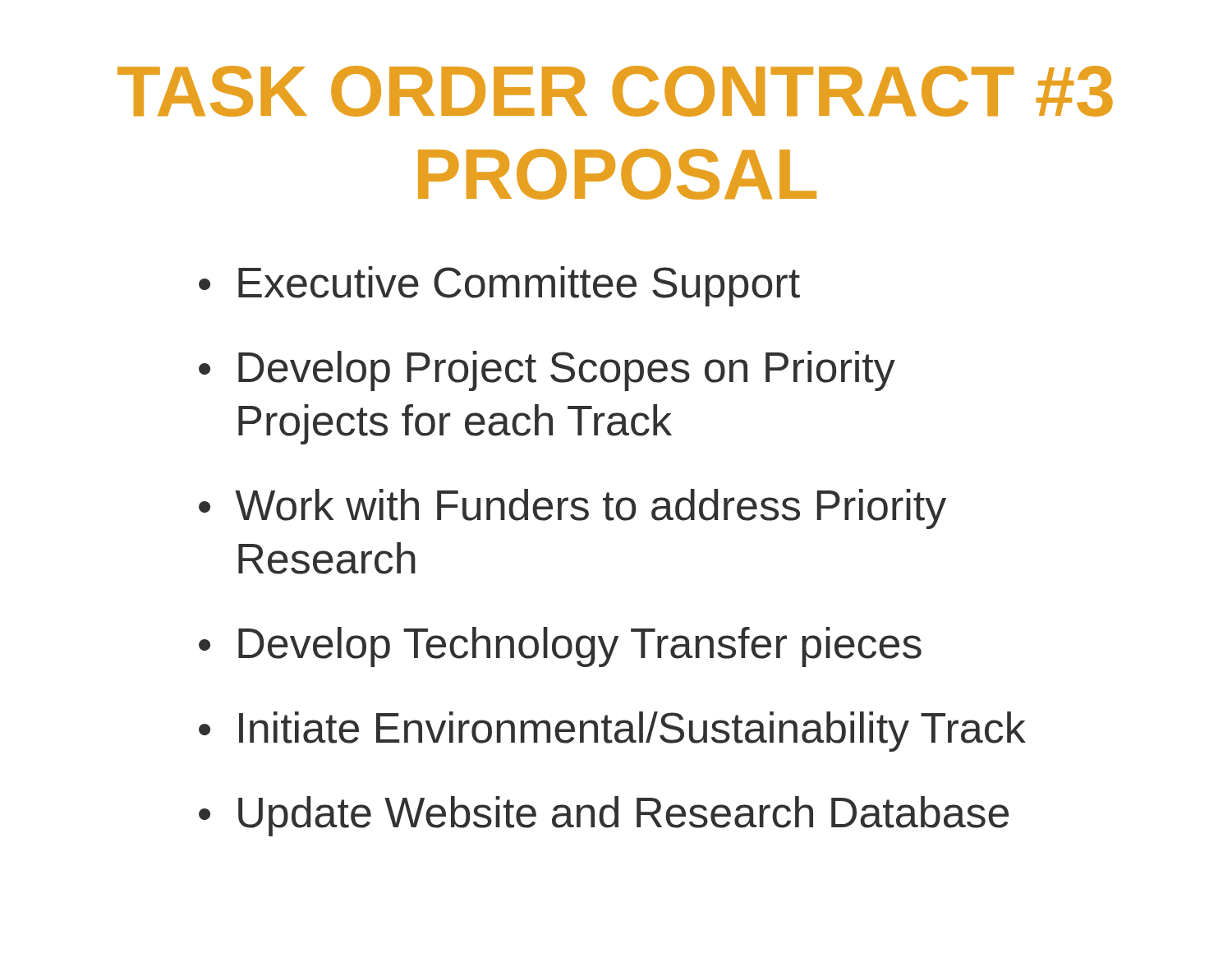Navigate to the text block starting "TASK ORDER CONTRACT #3 PROPOSAL"

pyautogui.click(x=616, y=132)
